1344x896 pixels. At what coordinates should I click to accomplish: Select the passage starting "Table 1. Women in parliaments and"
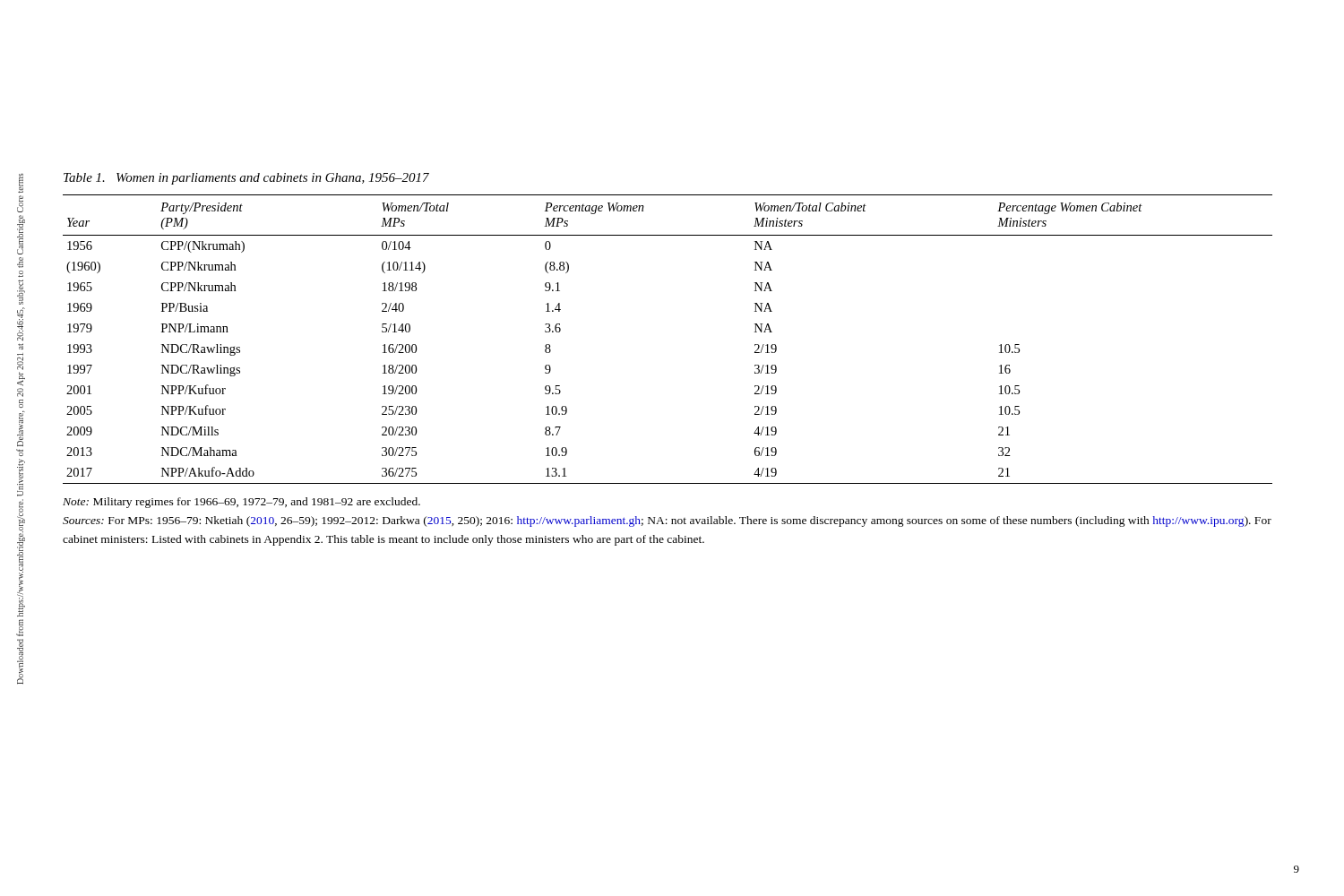(246, 177)
